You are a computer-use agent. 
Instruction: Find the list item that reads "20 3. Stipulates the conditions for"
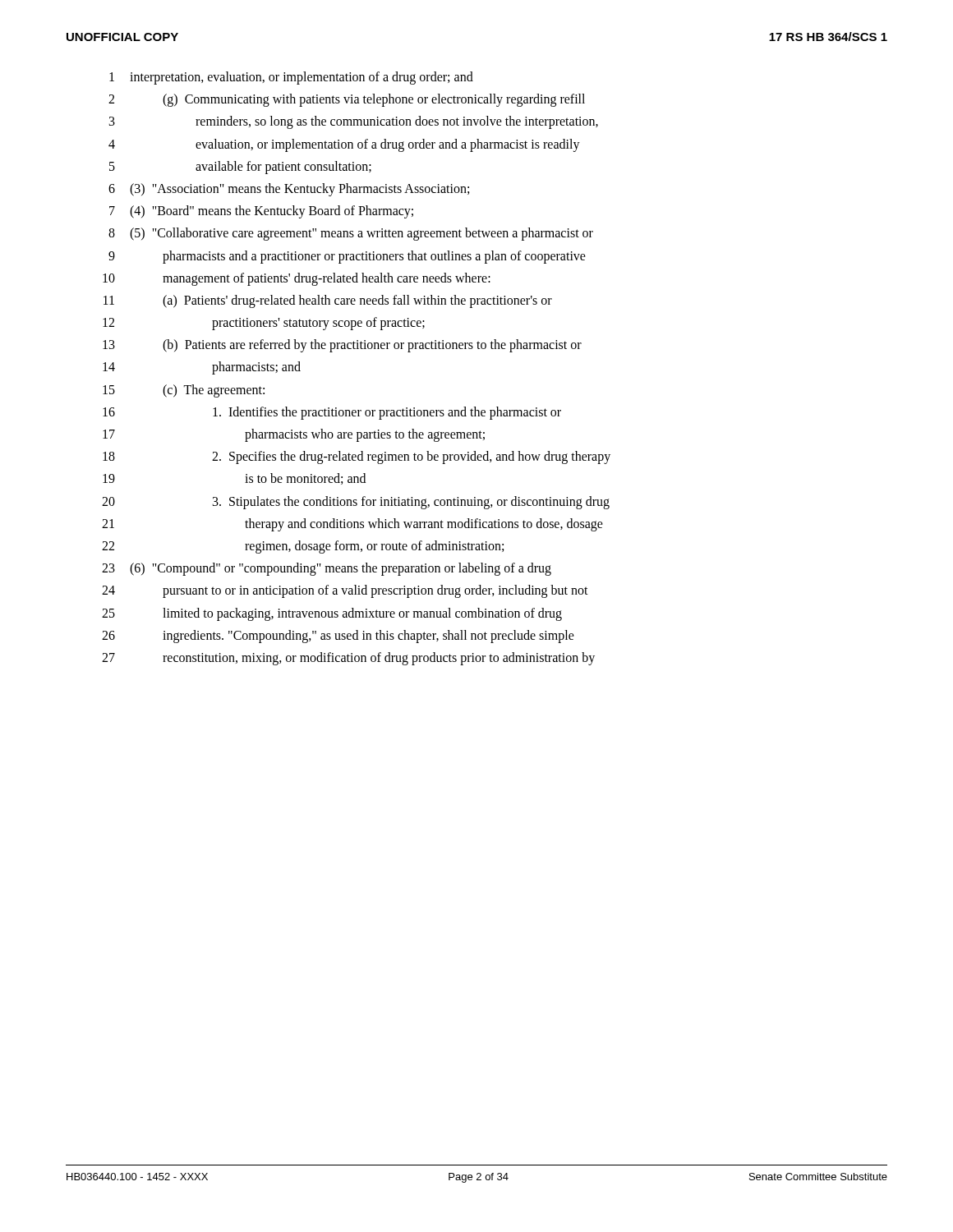pyautogui.click(x=476, y=501)
